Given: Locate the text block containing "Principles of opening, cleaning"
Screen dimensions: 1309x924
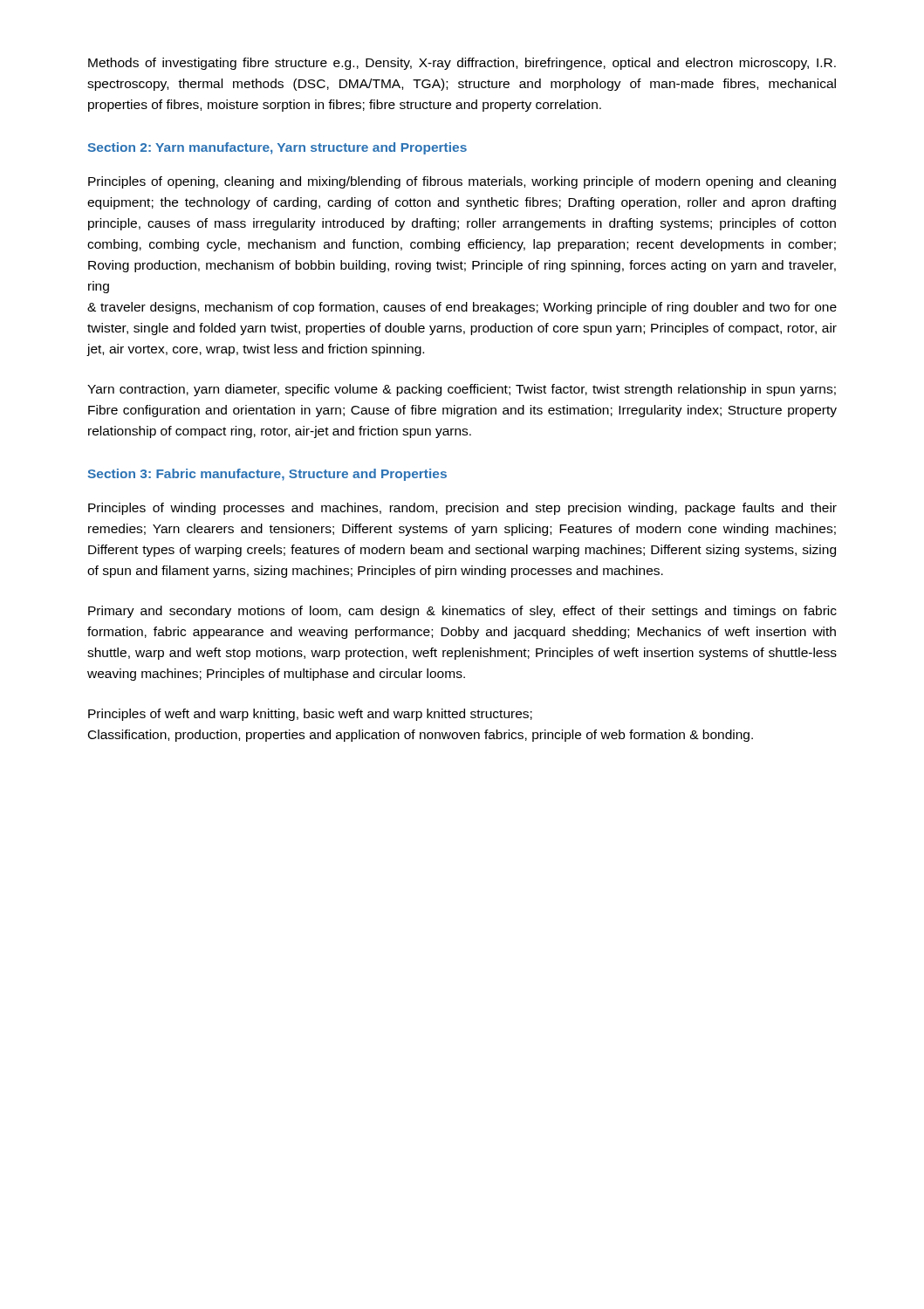Looking at the screenshot, I should tap(462, 265).
